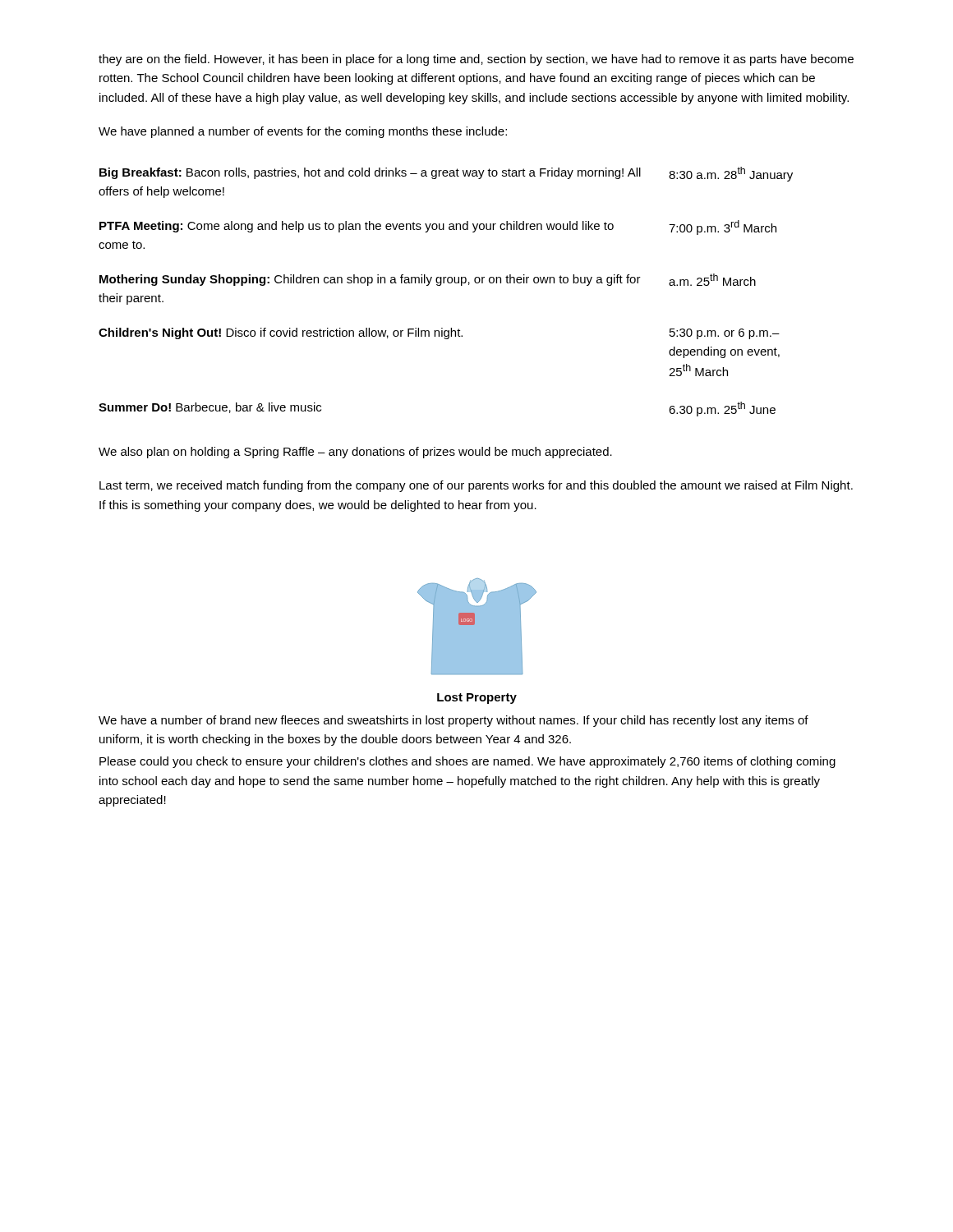953x1232 pixels.
Task: Find the illustration
Action: pyautogui.click(x=476, y=612)
